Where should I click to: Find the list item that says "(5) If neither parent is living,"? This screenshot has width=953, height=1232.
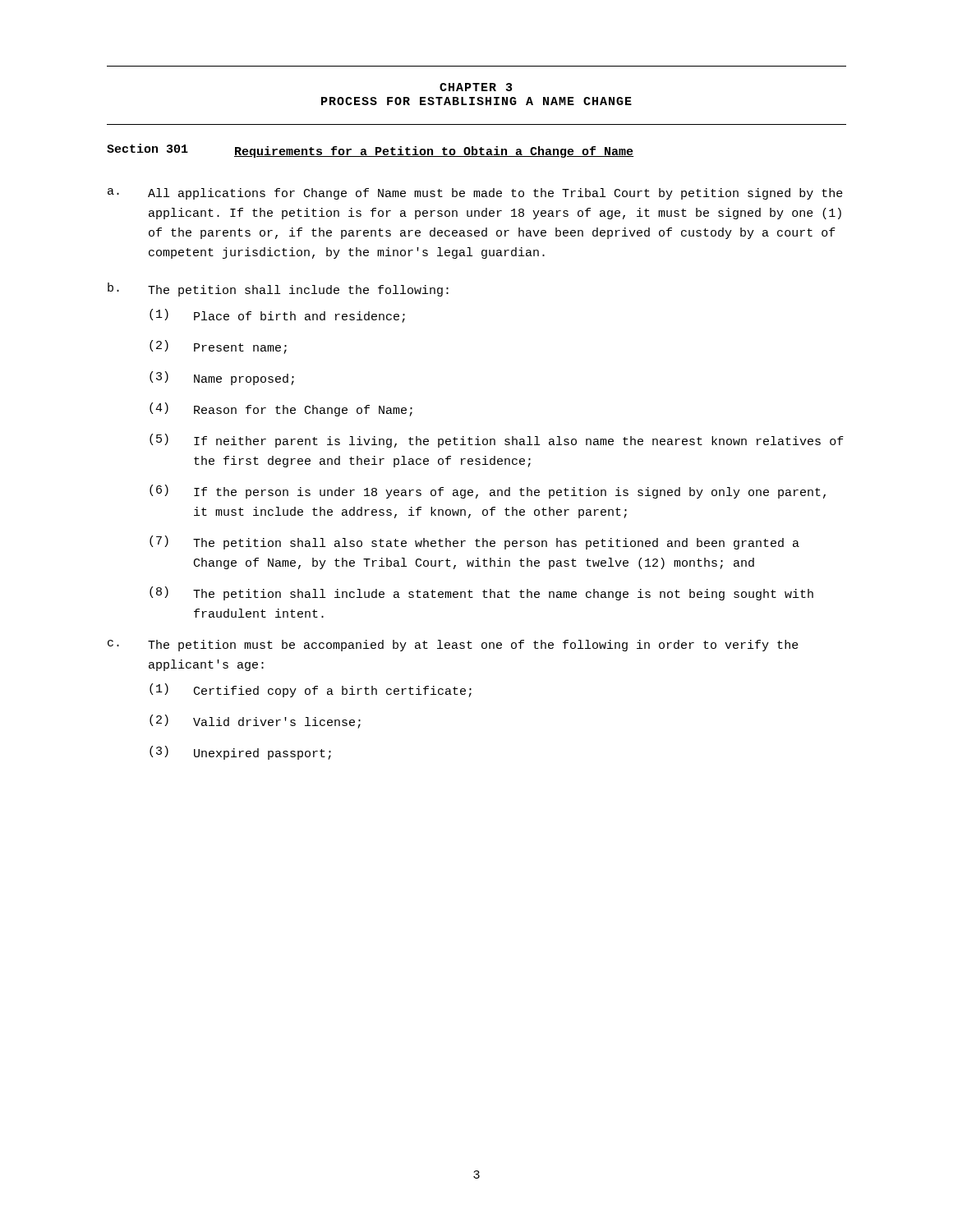[x=497, y=453]
